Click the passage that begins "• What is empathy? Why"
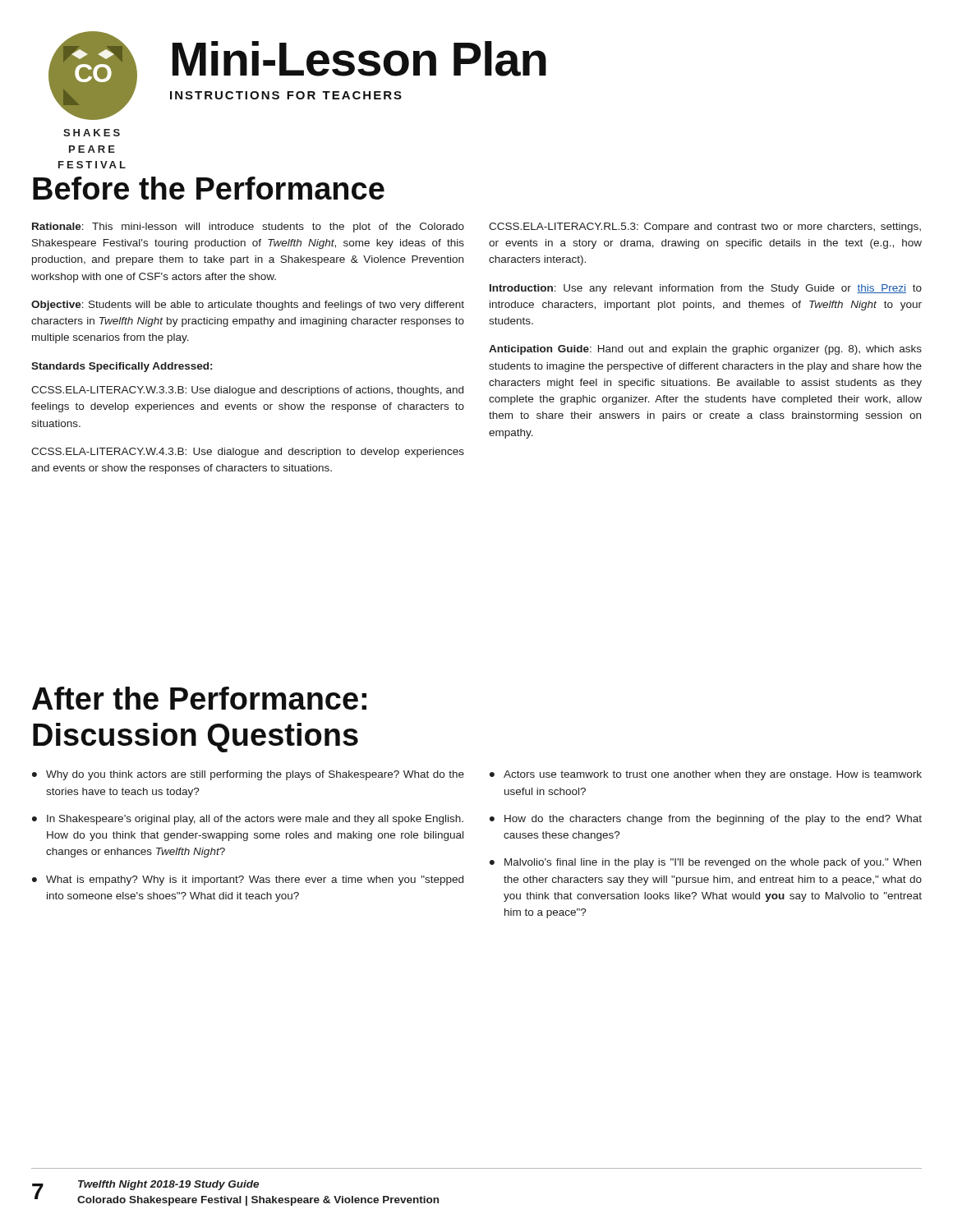Viewport: 953px width, 1232px height. 248,888
